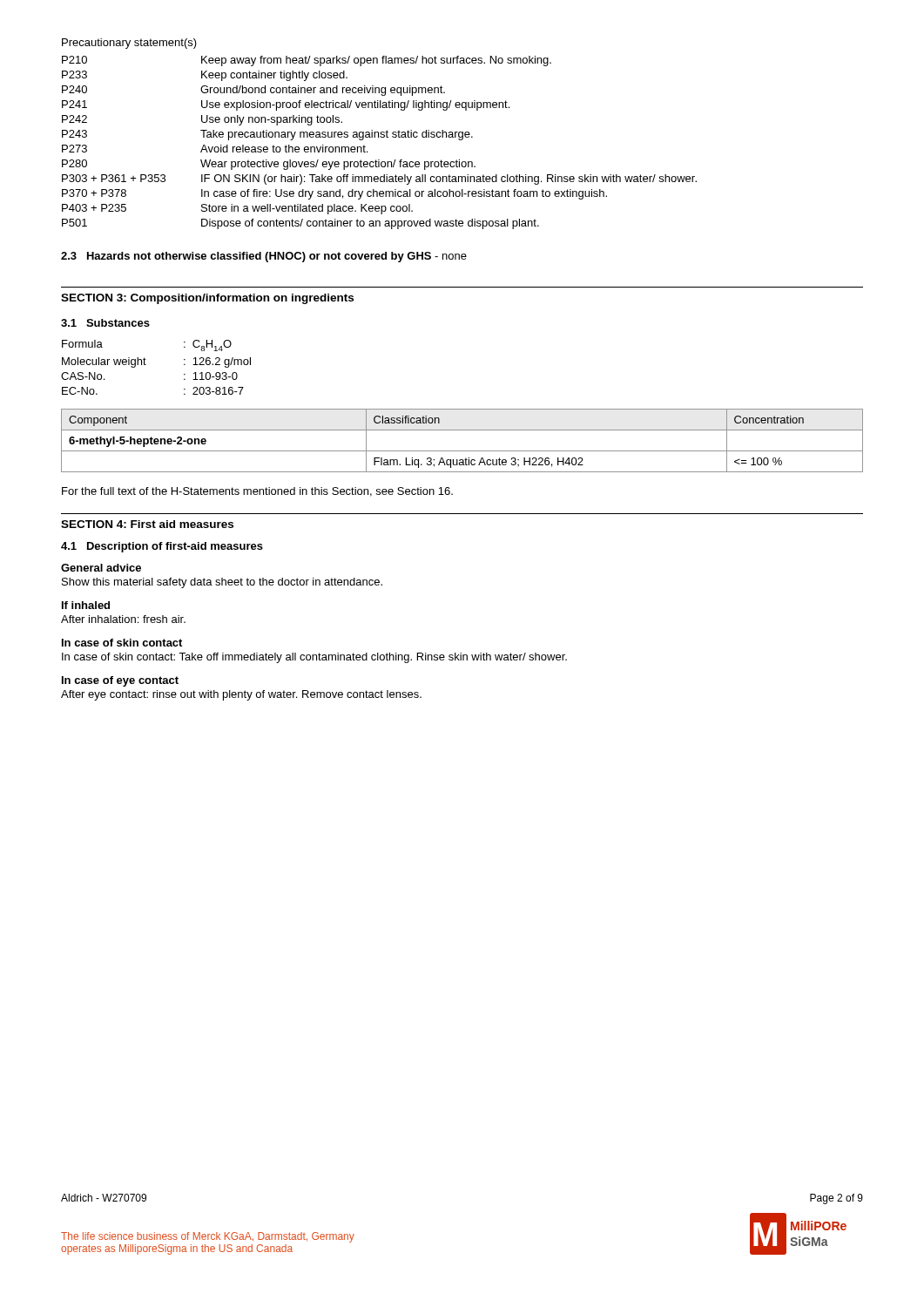This screenshot has width=924, height=1307.
Task: Click on the block starting "2.3 Hazards not otherwise classified (HNOC) or"
Action: [x=264, y=256]
